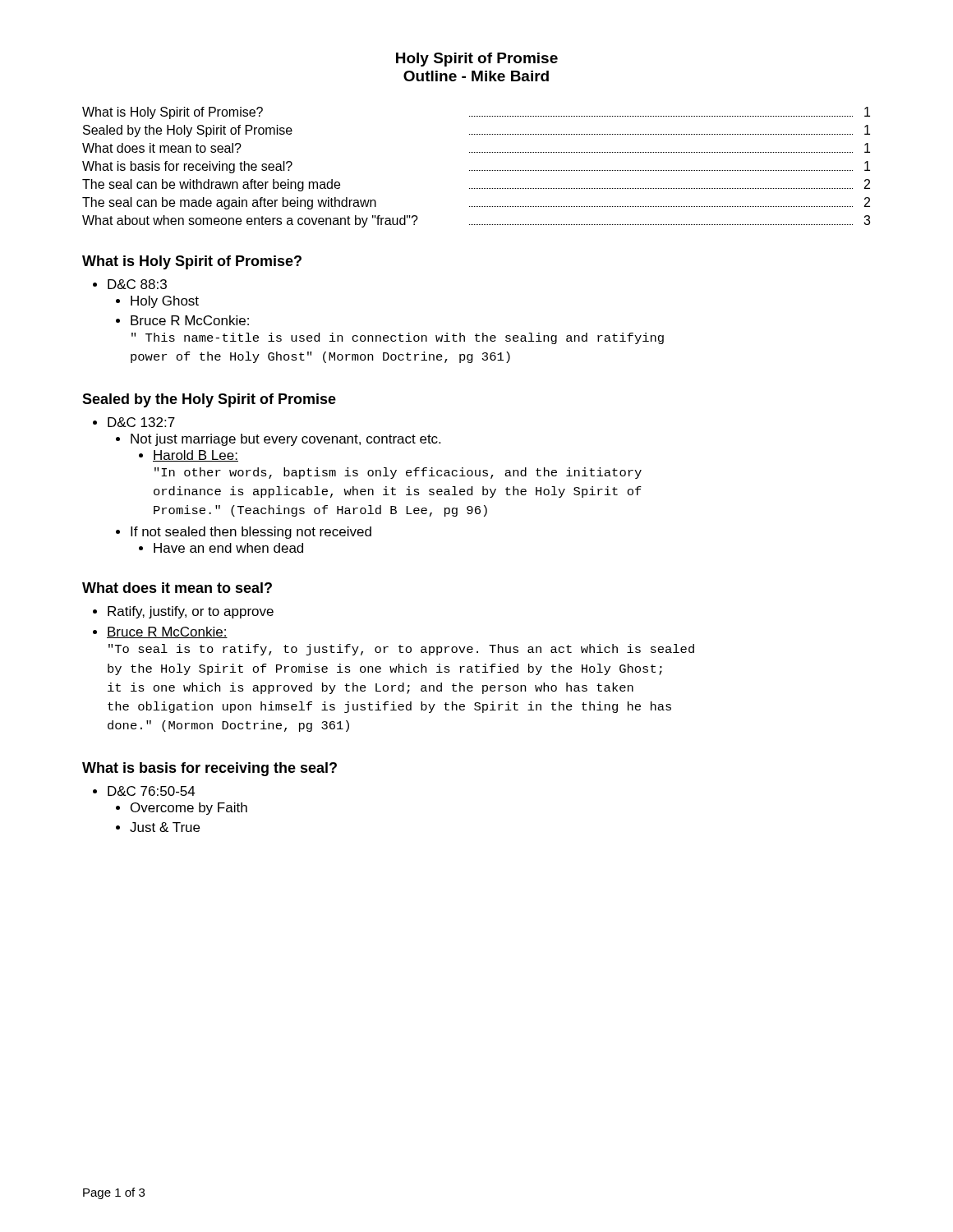Point to the region starting "D&C 88:3 Holy"
Viewport: 953px width, 1232px height.
(476, 322)
